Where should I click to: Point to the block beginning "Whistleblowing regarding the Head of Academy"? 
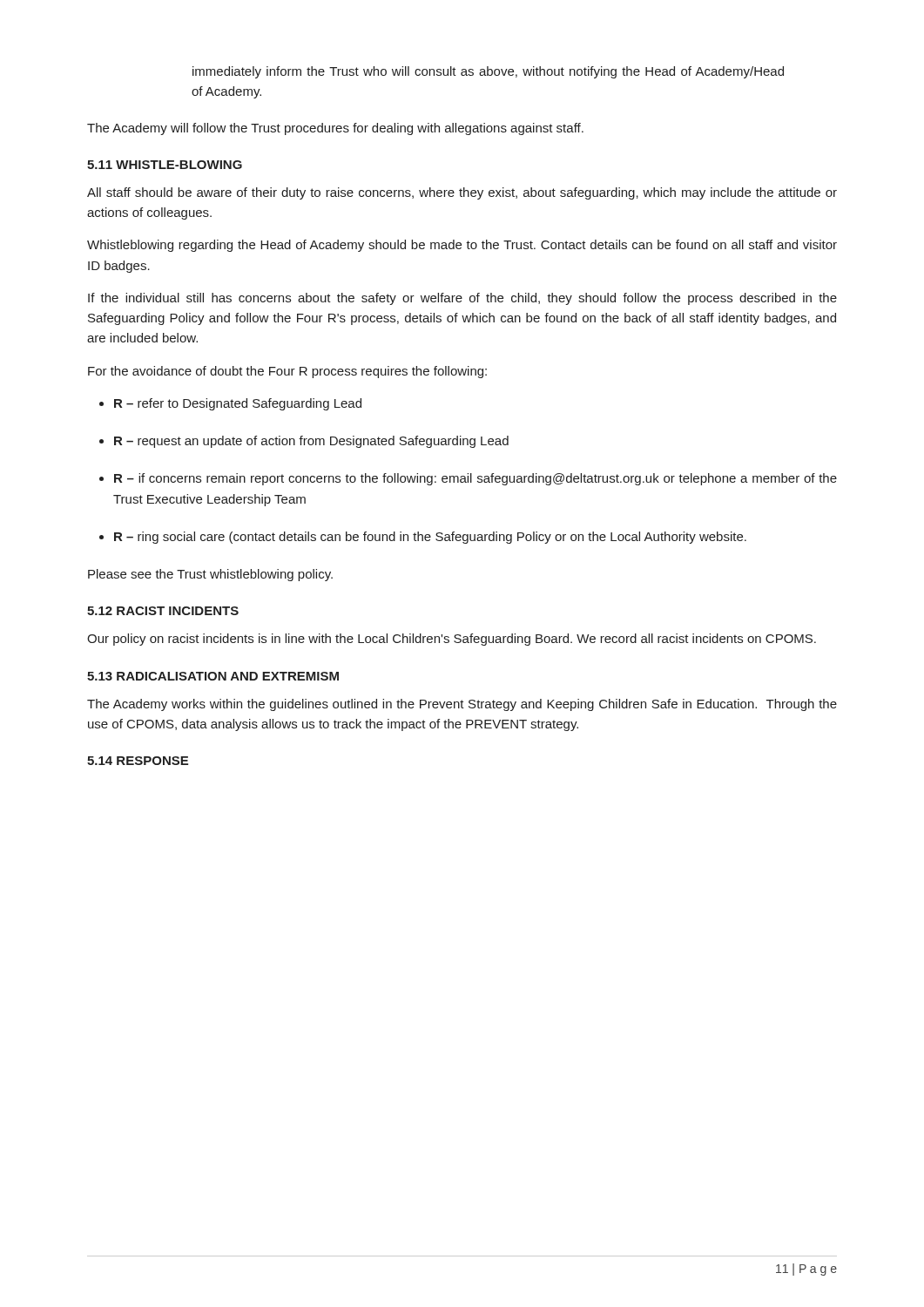[462, 255]
